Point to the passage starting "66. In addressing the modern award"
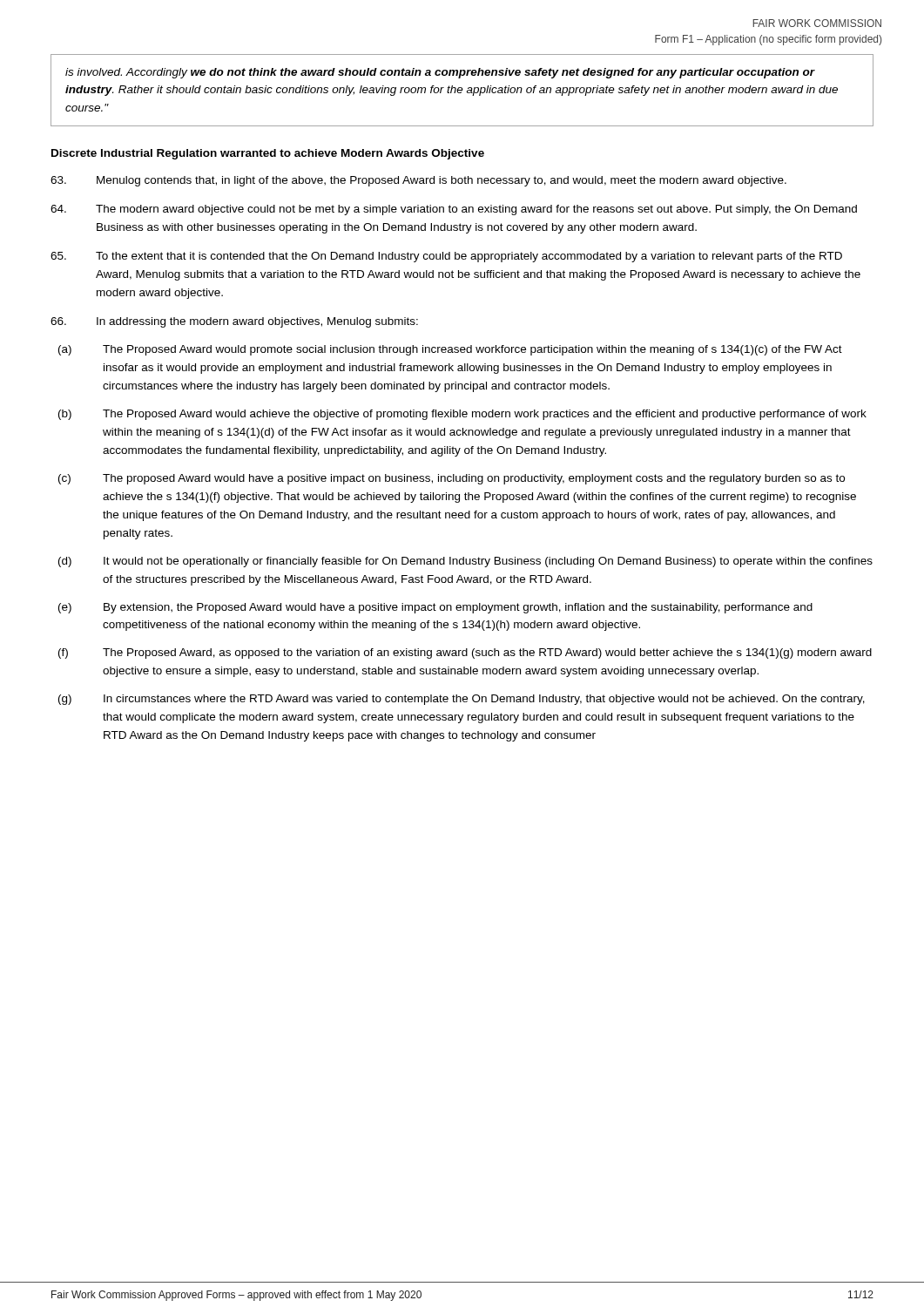The width and height of the screenshot is (924, 1307). click(234, 322)
